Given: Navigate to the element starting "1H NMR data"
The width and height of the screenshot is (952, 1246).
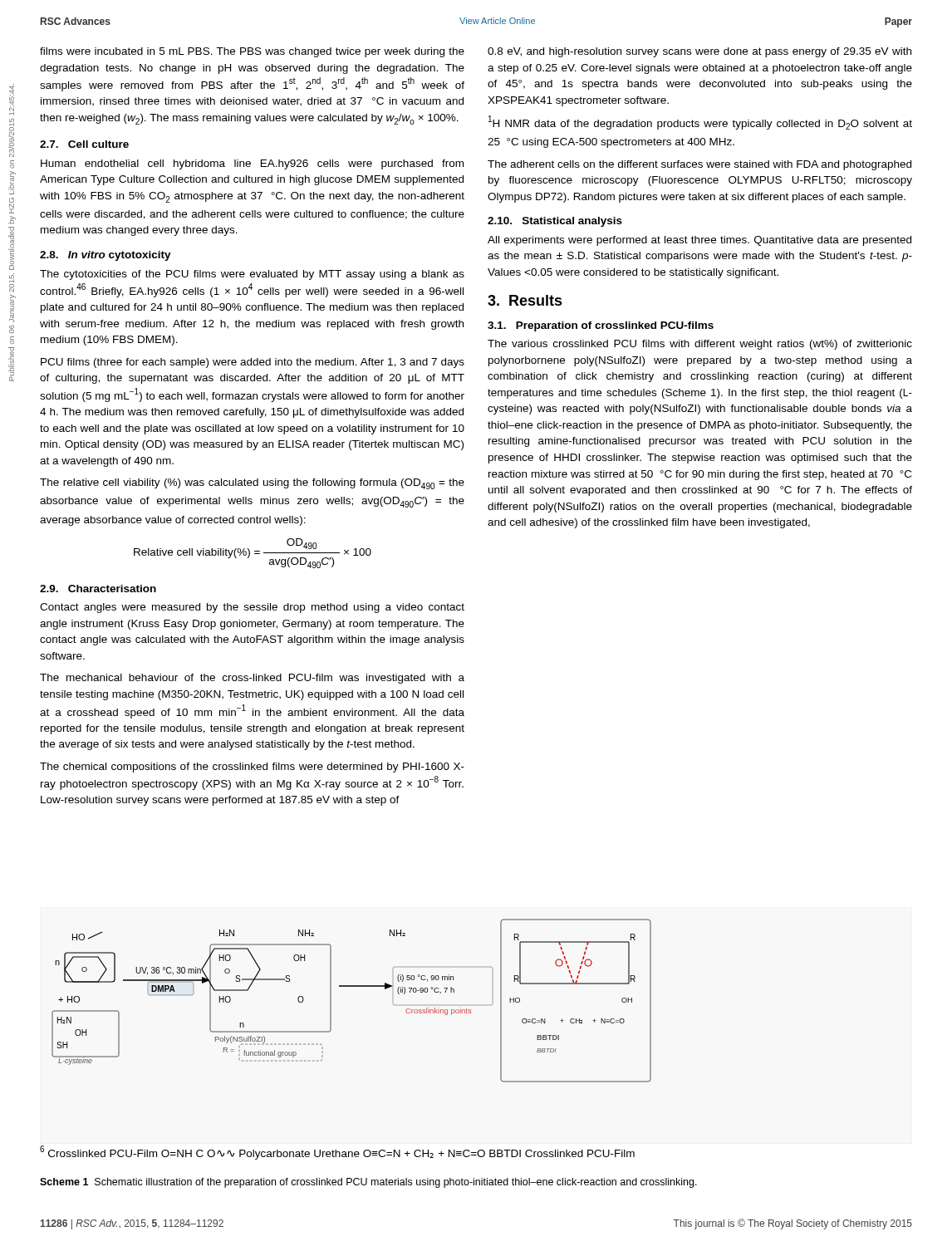Looking at the screenshot, I should [x=700, y=132].
